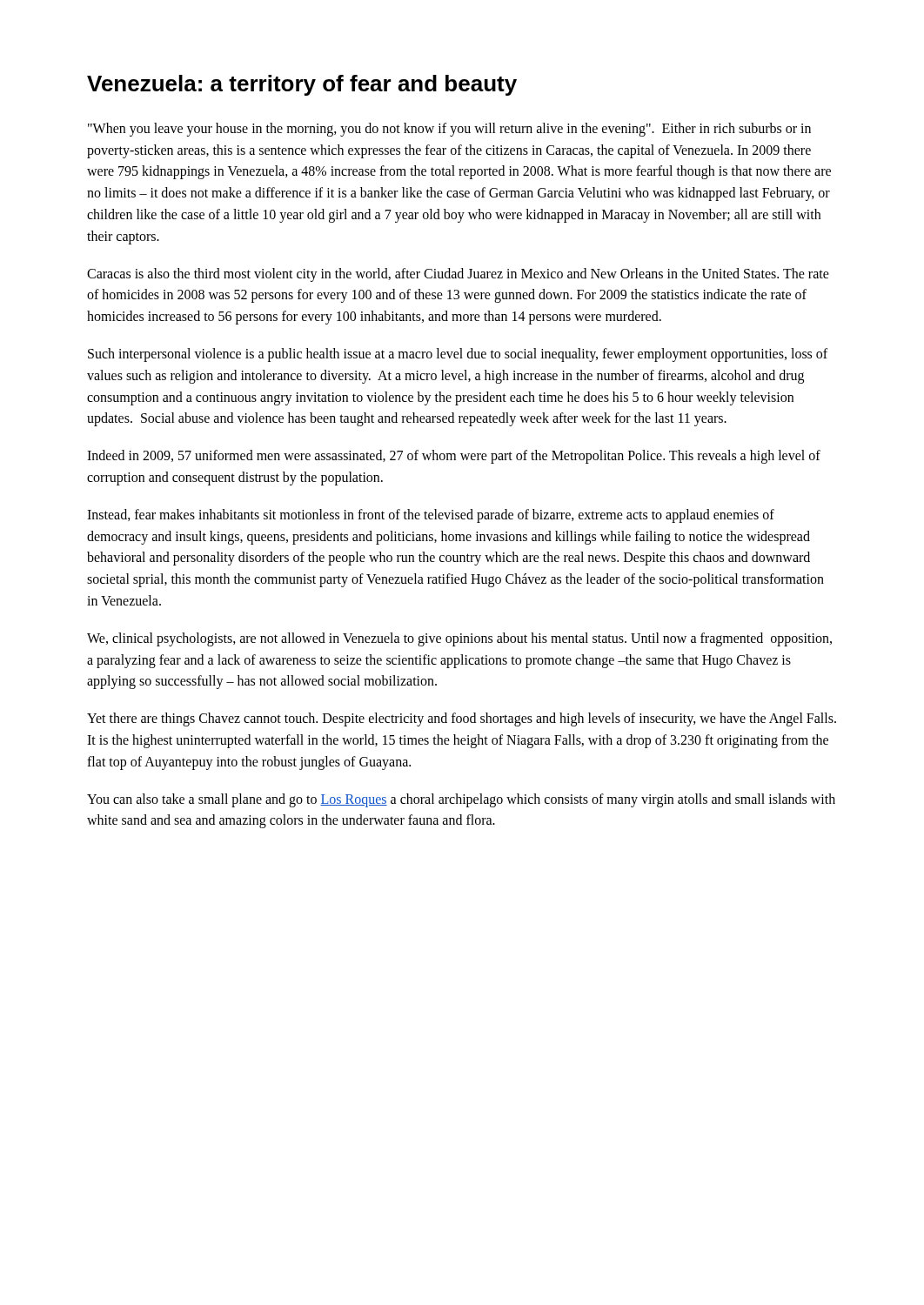Point to the block beginning "We, clinical psychologists, are not allowed in Venezuela"
Screen dimensions: 1305x924
[x=460, y=660]
